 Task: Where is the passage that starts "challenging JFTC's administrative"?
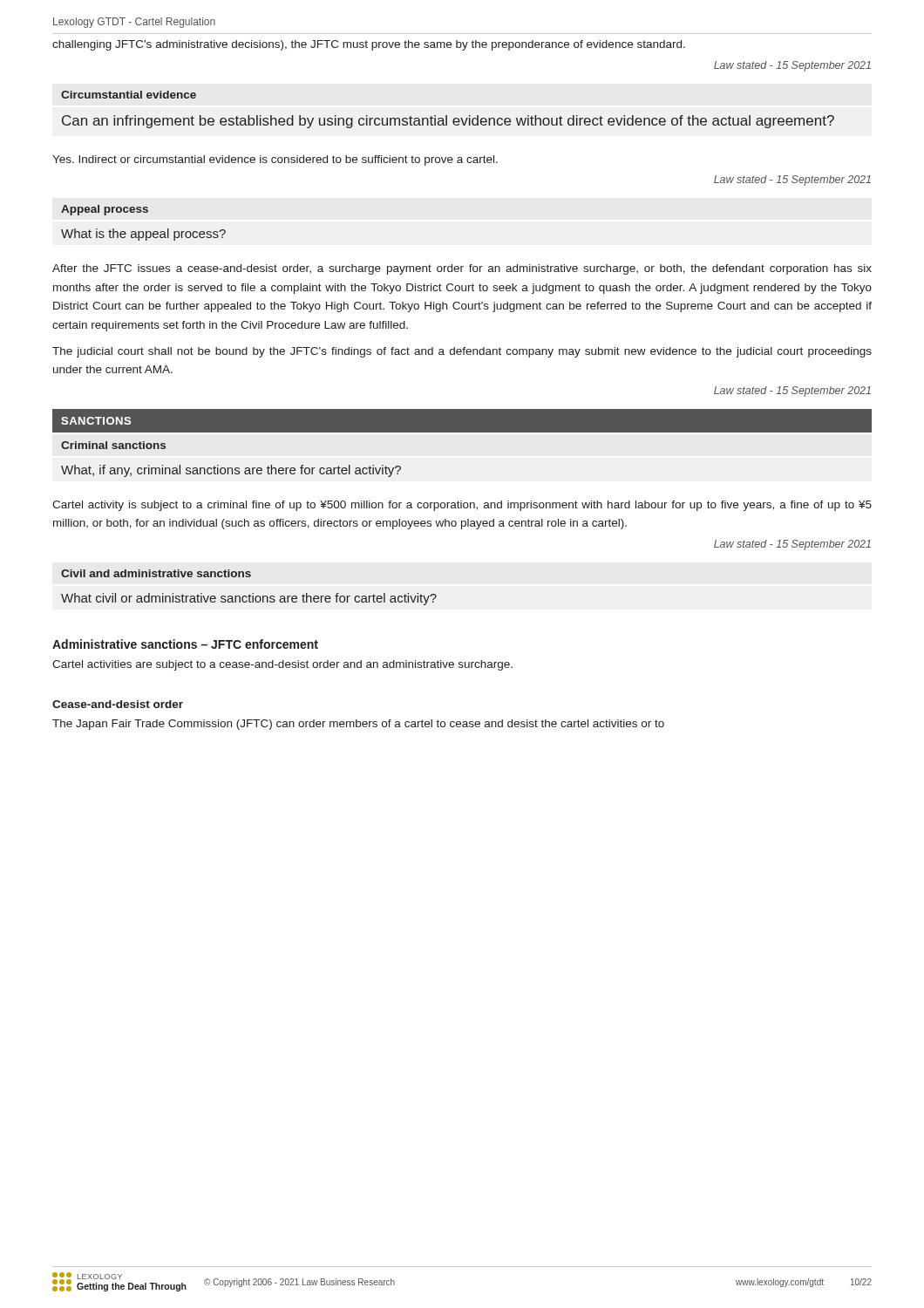click(x=369, y=44)
